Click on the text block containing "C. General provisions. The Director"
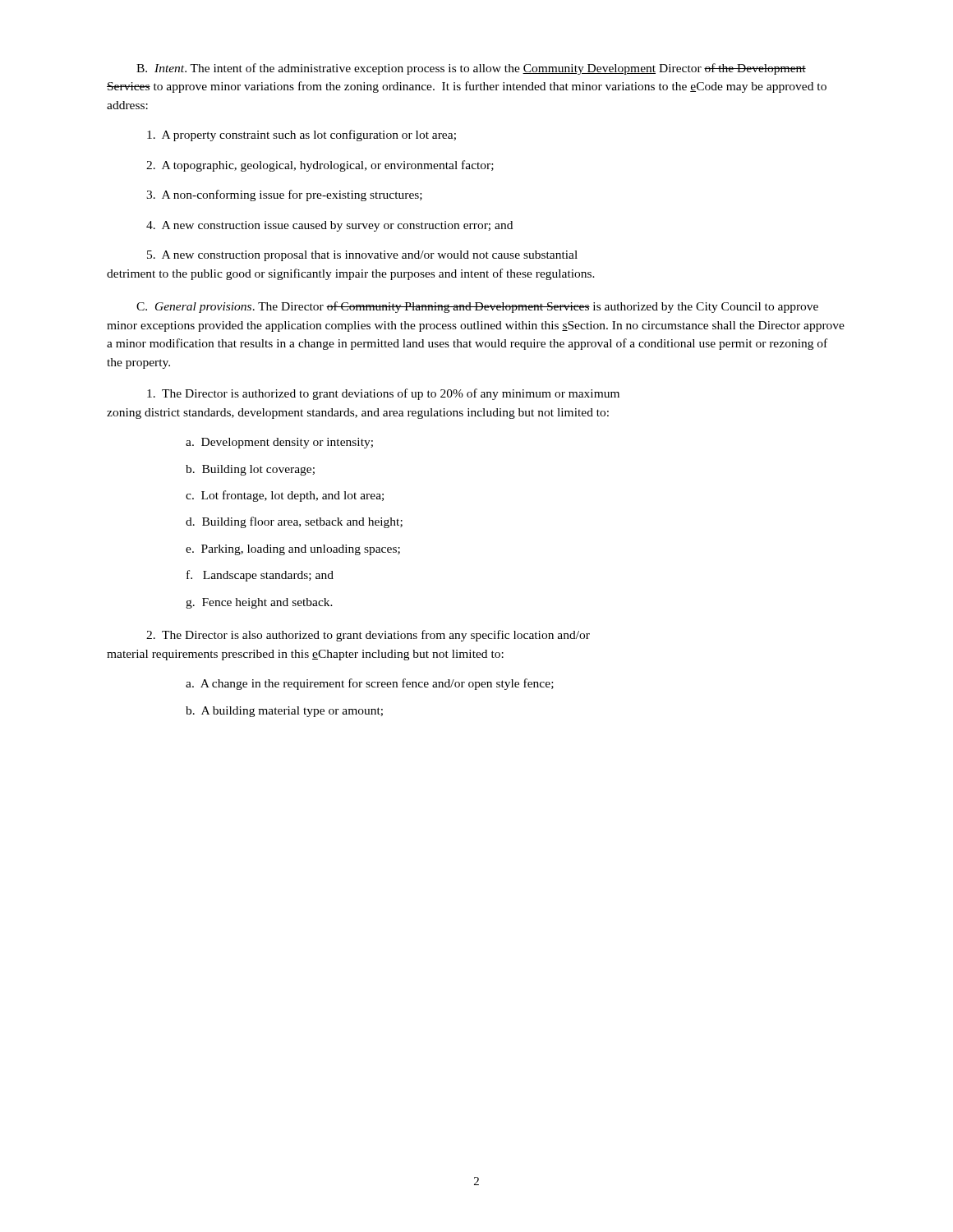Viewport: 953px width, 1232px height. [x=476, y=334]
